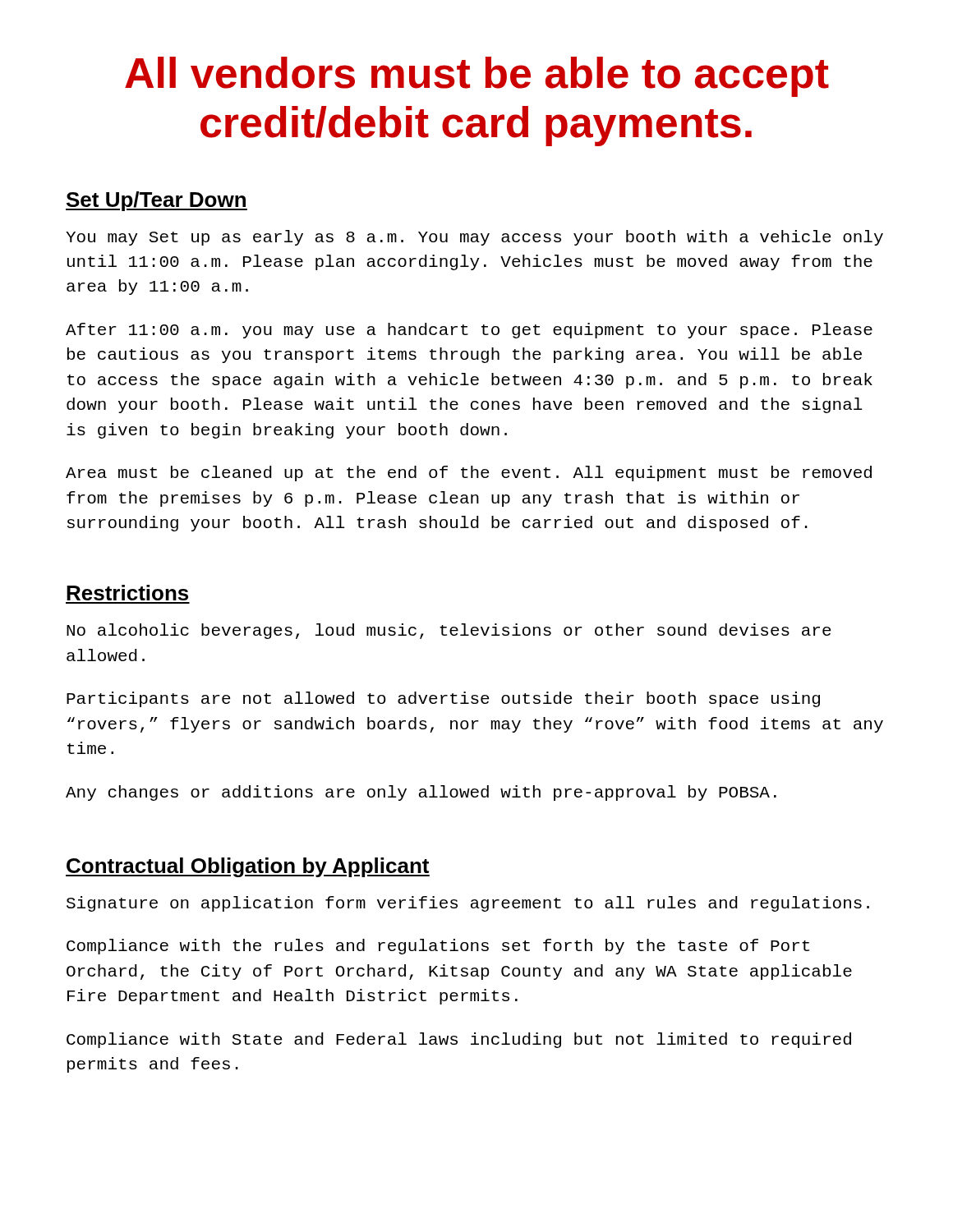Point to "Contractual Obligation by Applicant"
Screen dimensions: 1232x953
coord(247,866)
